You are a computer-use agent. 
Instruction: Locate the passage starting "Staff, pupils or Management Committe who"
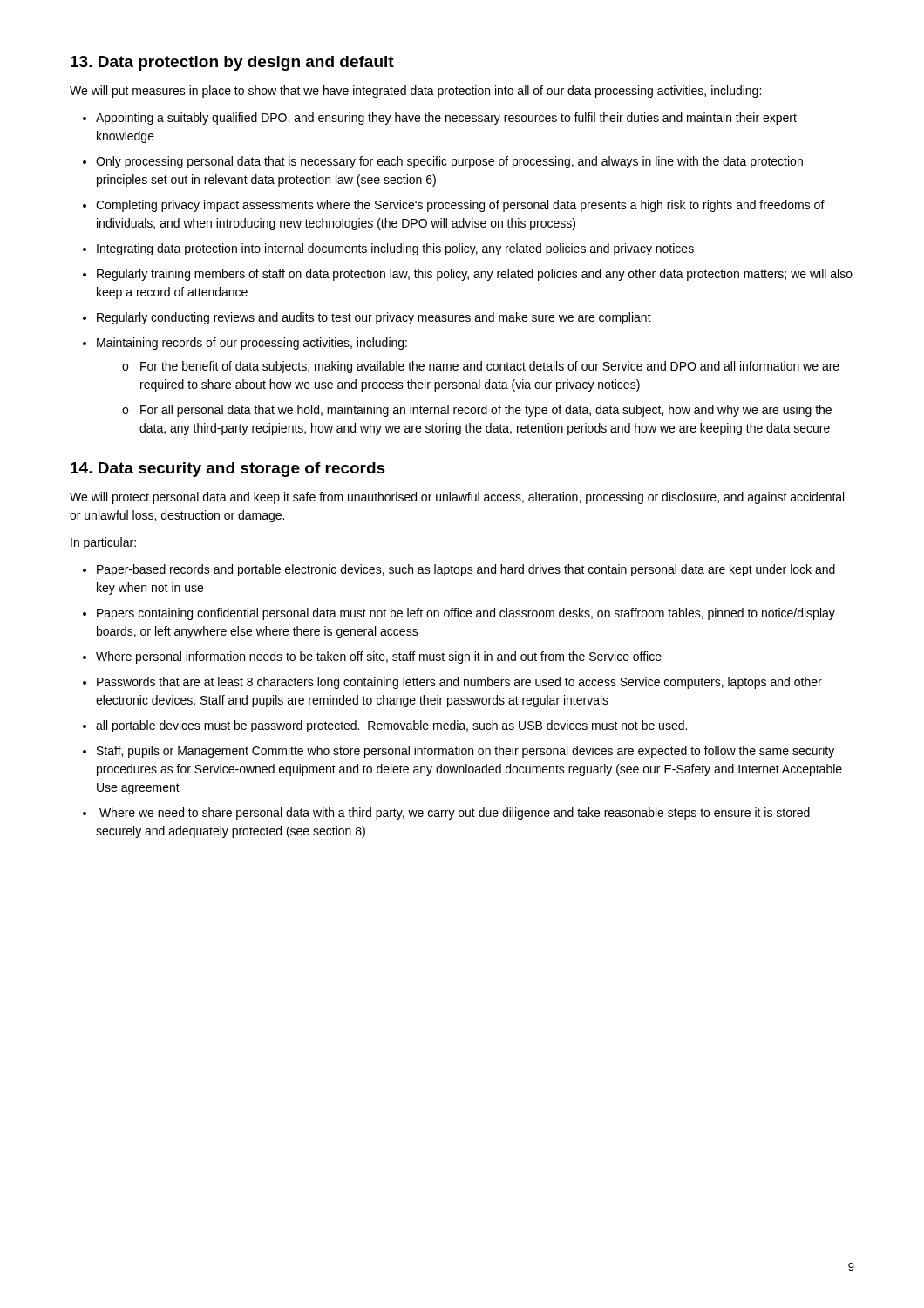point(469,769)
